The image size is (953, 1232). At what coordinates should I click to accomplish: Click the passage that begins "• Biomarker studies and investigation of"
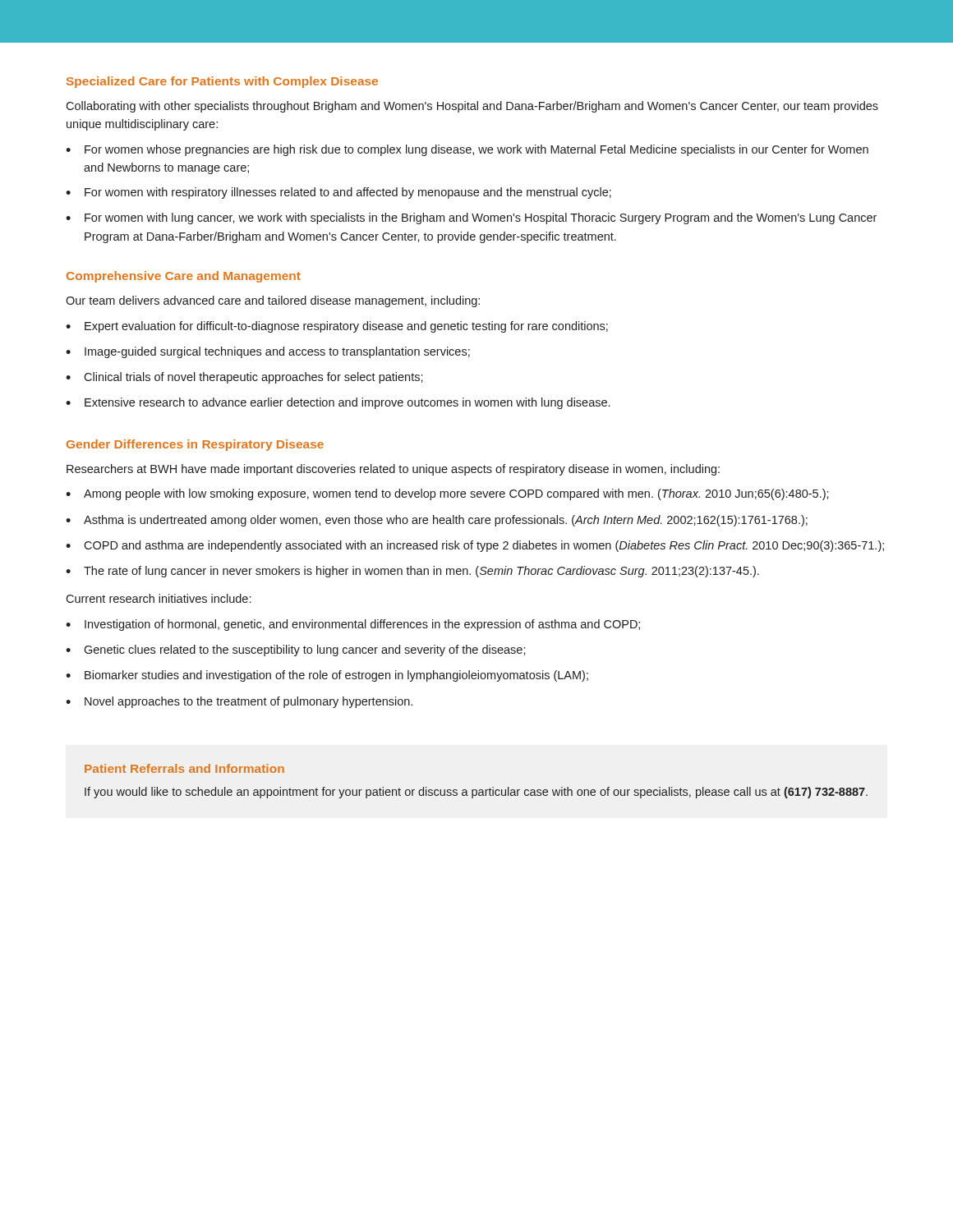tap(476, 676)
